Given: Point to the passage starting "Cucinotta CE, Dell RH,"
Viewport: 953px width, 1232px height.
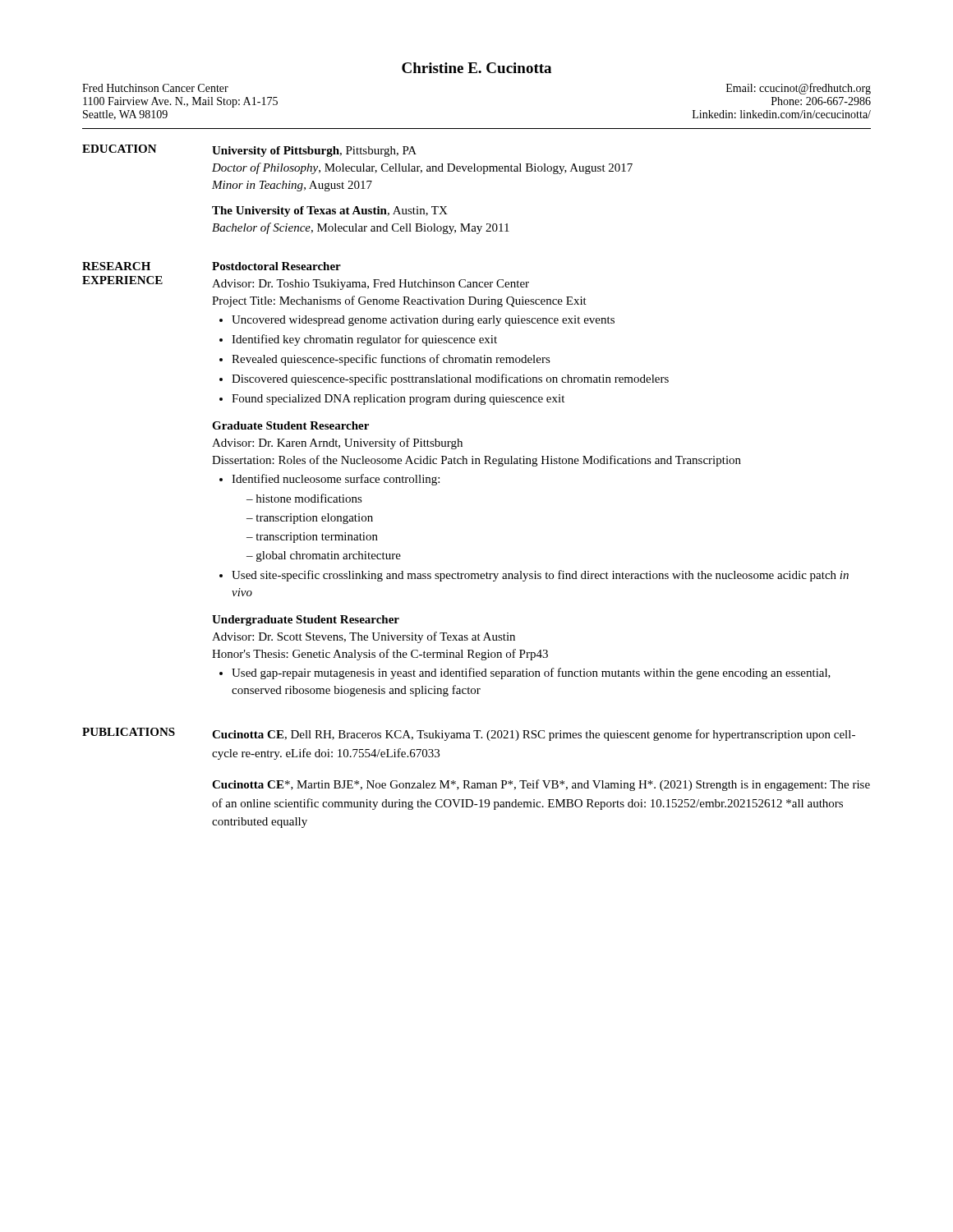Looking at the screenshot, I should (x=534, y=744).
